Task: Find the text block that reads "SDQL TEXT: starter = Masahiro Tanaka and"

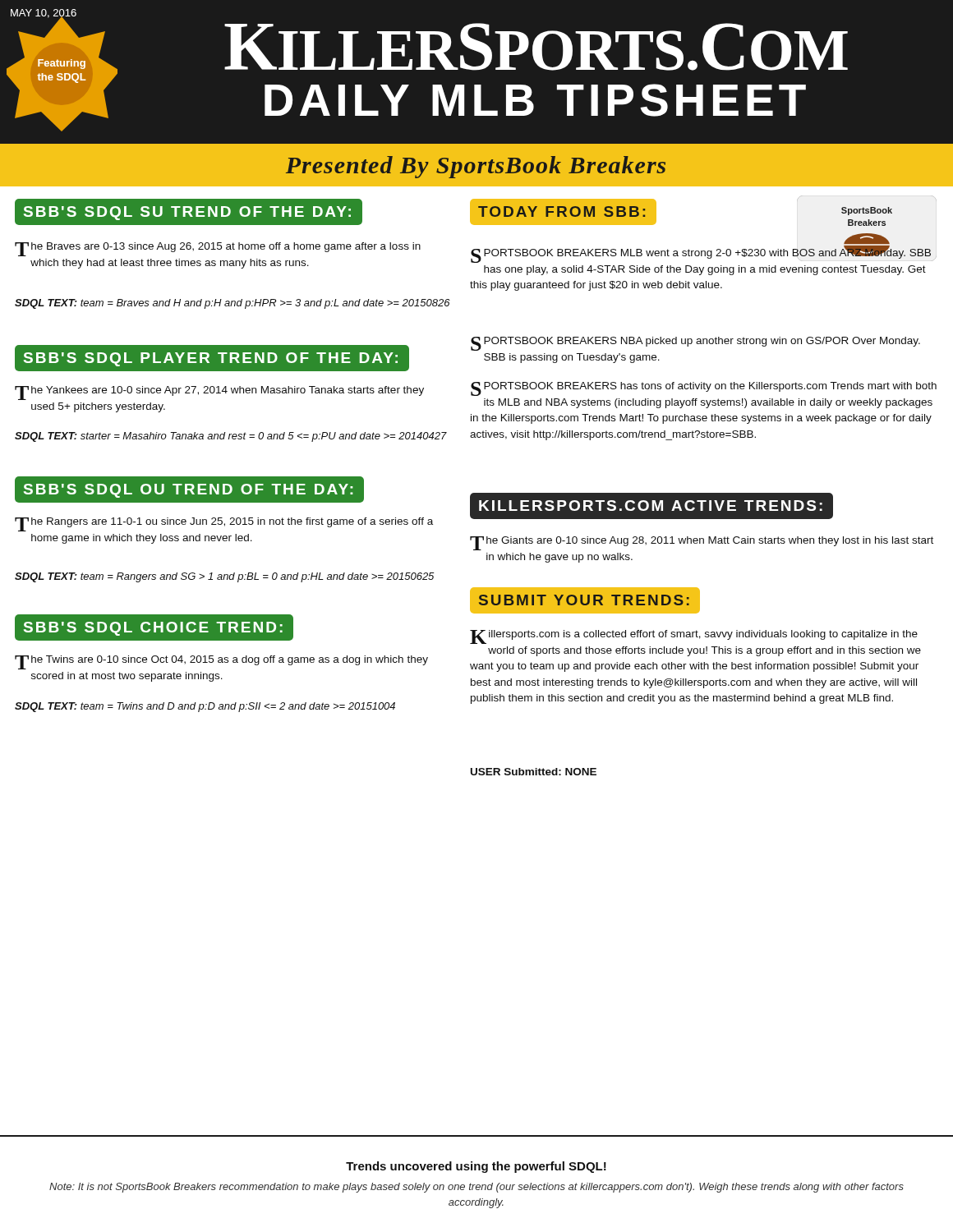Action: pos(230,436)
